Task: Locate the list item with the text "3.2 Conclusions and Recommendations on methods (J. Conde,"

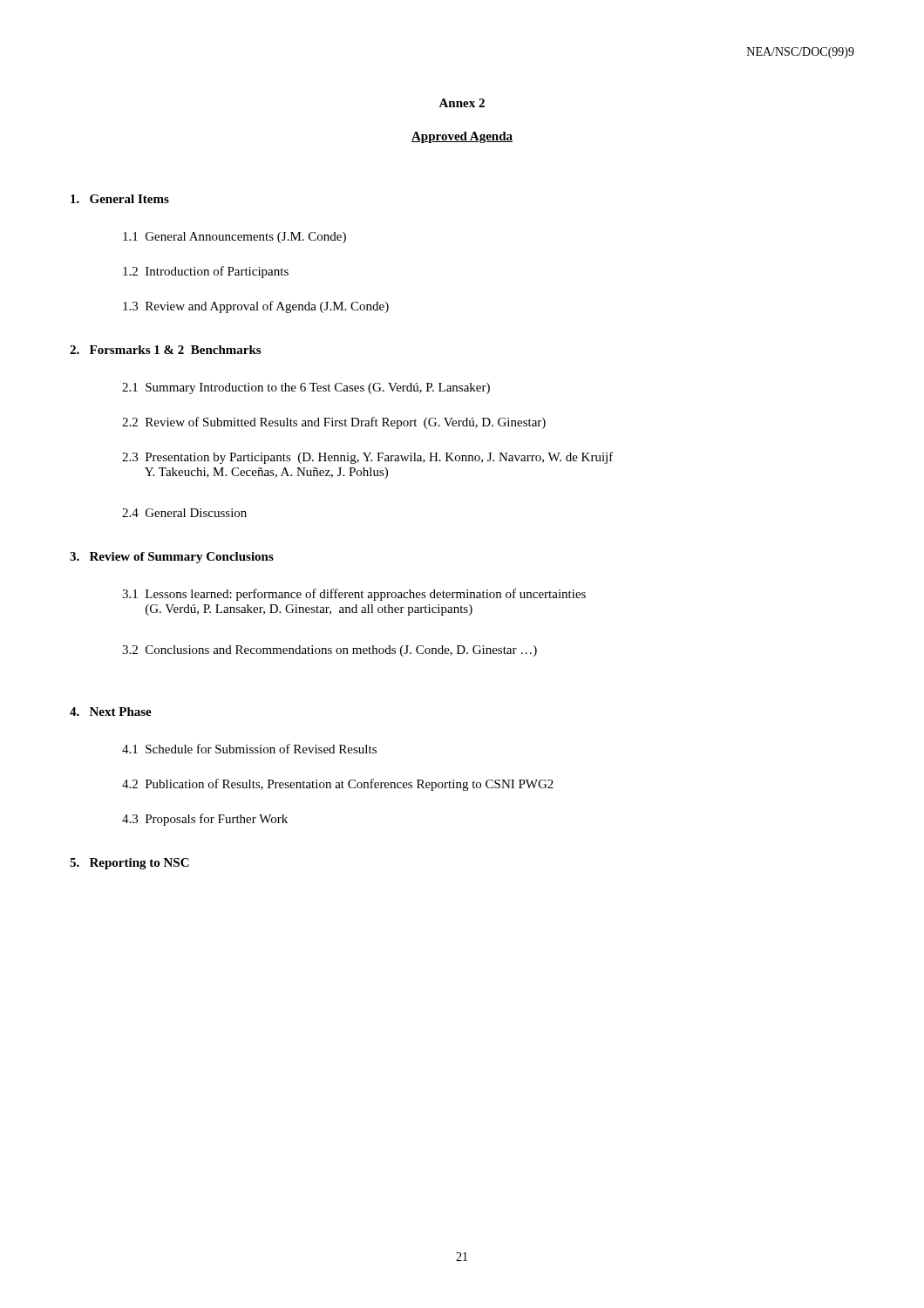Action: (x=330, y=650)
